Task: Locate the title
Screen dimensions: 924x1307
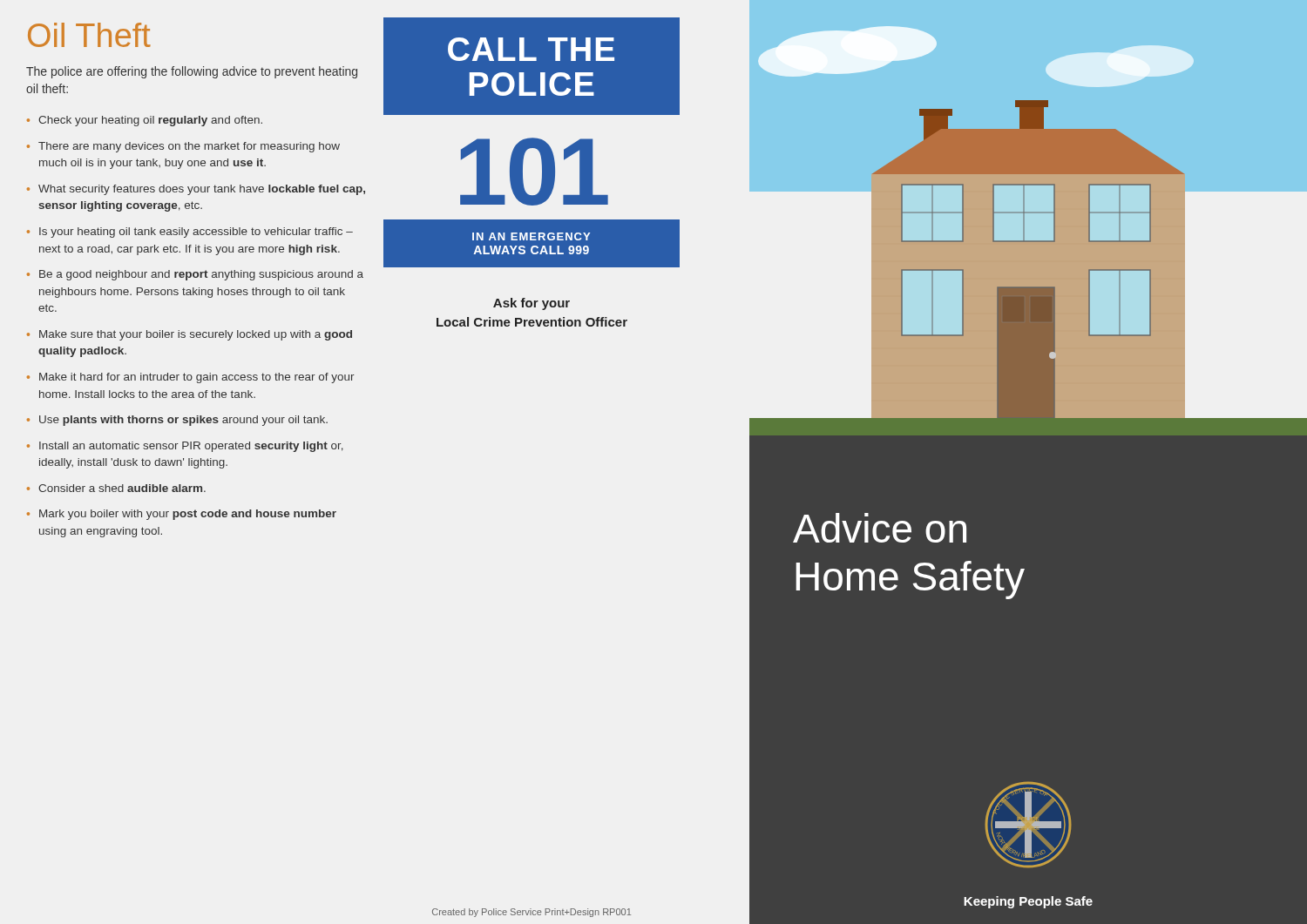Action: [x=88, y=36]
